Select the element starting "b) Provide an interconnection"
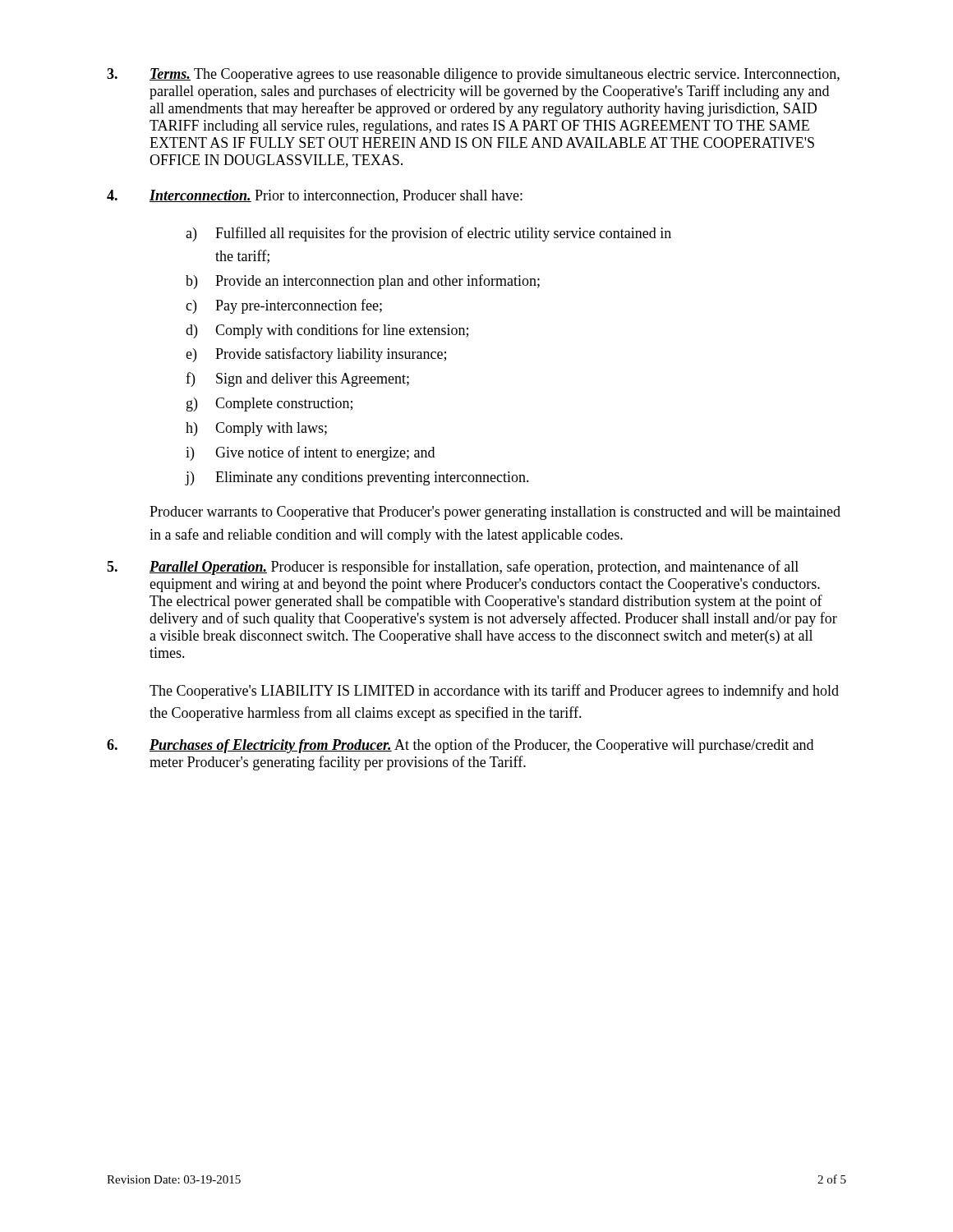The width and height of the screenshot is (953, 1232). (516, 282)
